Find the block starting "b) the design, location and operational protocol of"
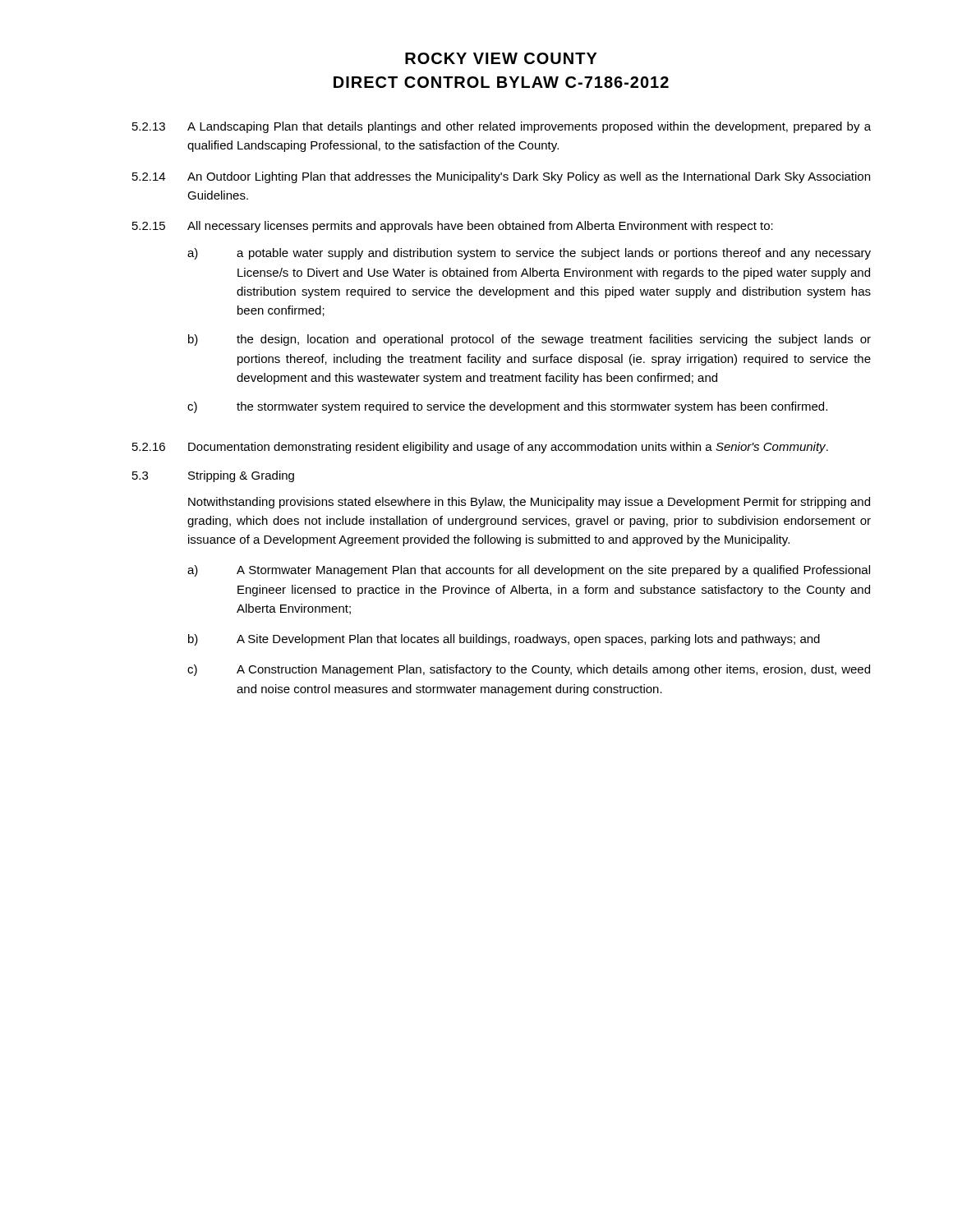Screen dimensions: 1232x953 pos(529,358)
